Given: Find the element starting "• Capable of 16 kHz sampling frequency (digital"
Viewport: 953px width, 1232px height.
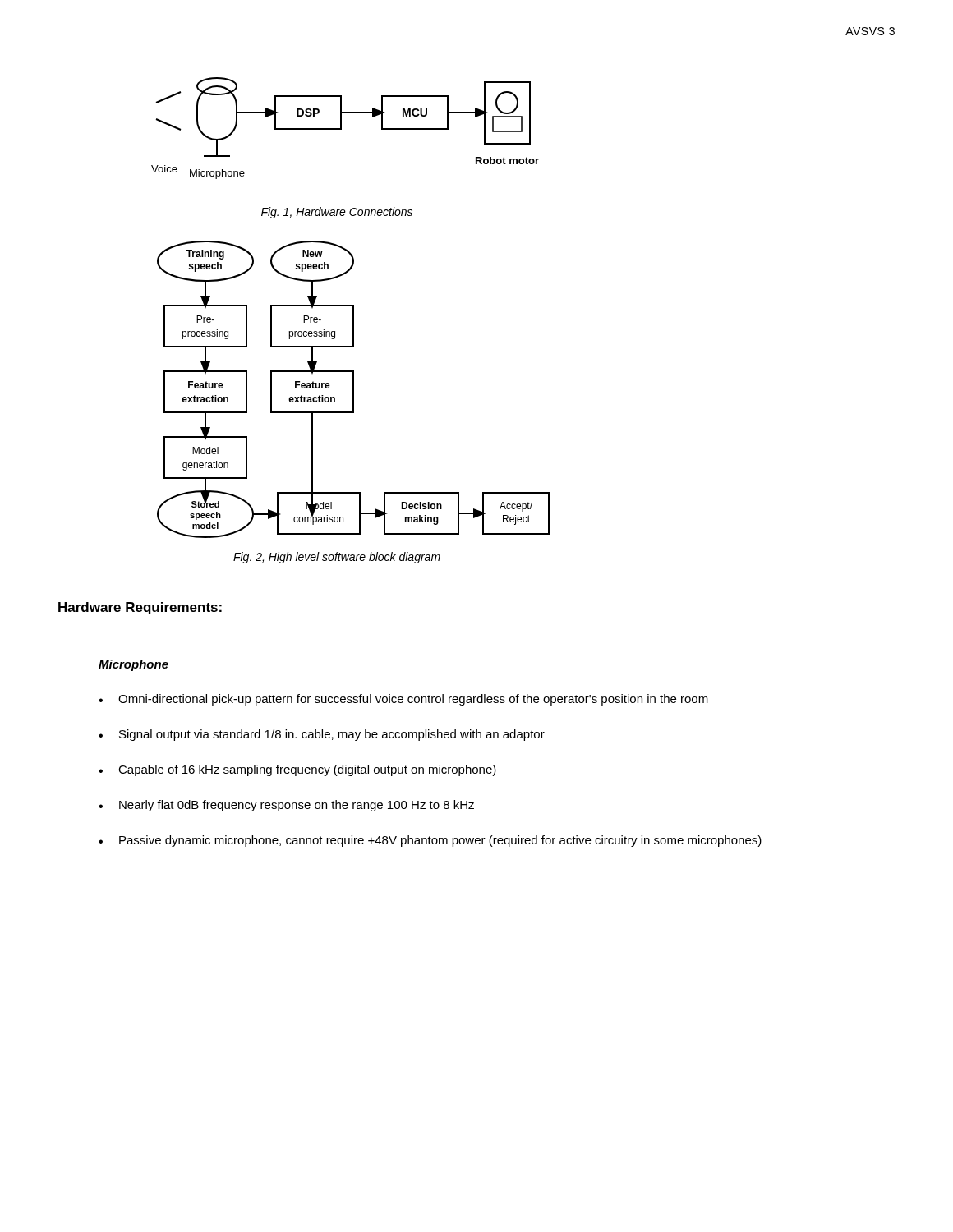Looking at the screenshot, I should (x=468, y=771).
